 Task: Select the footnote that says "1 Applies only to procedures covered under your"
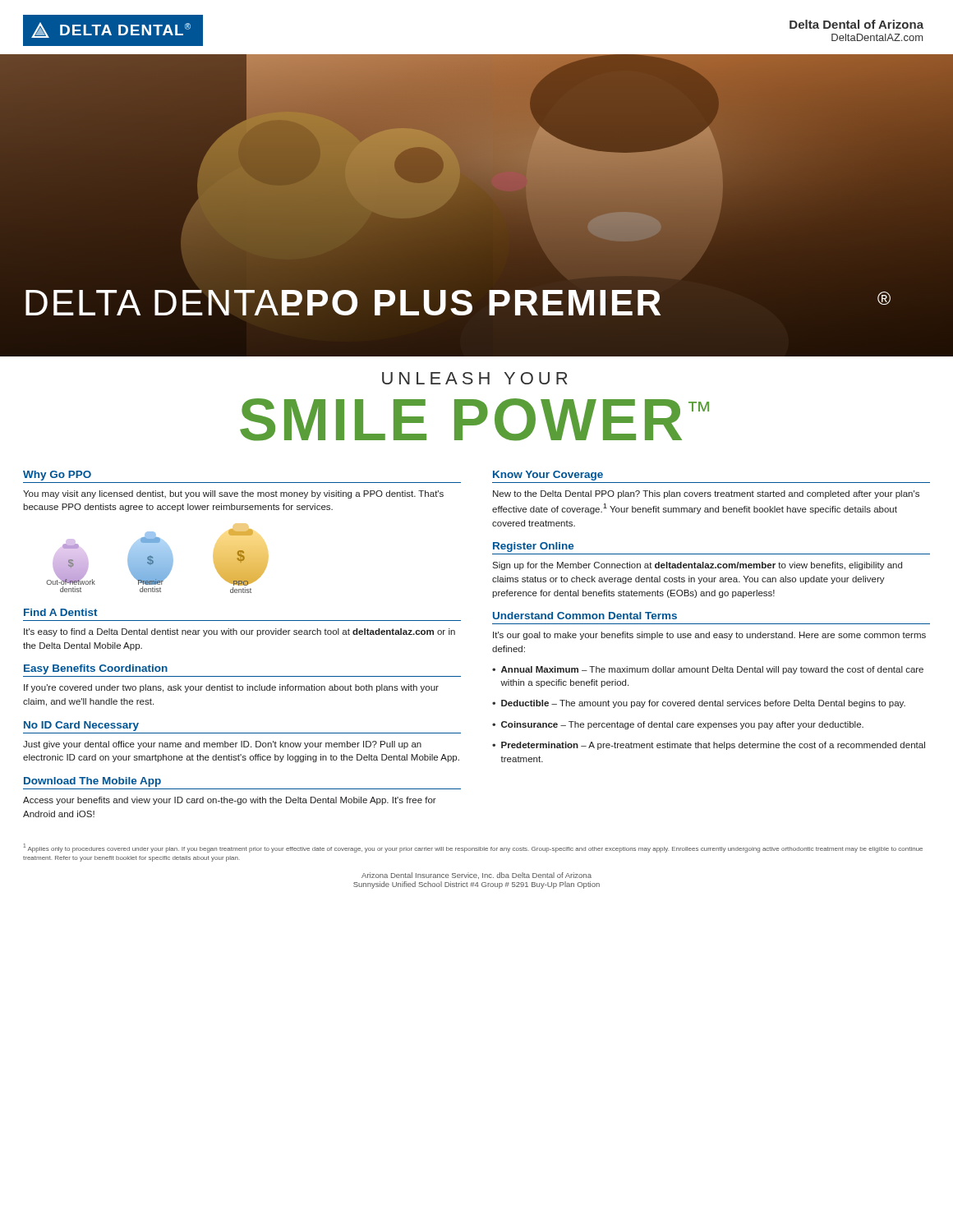473,852
